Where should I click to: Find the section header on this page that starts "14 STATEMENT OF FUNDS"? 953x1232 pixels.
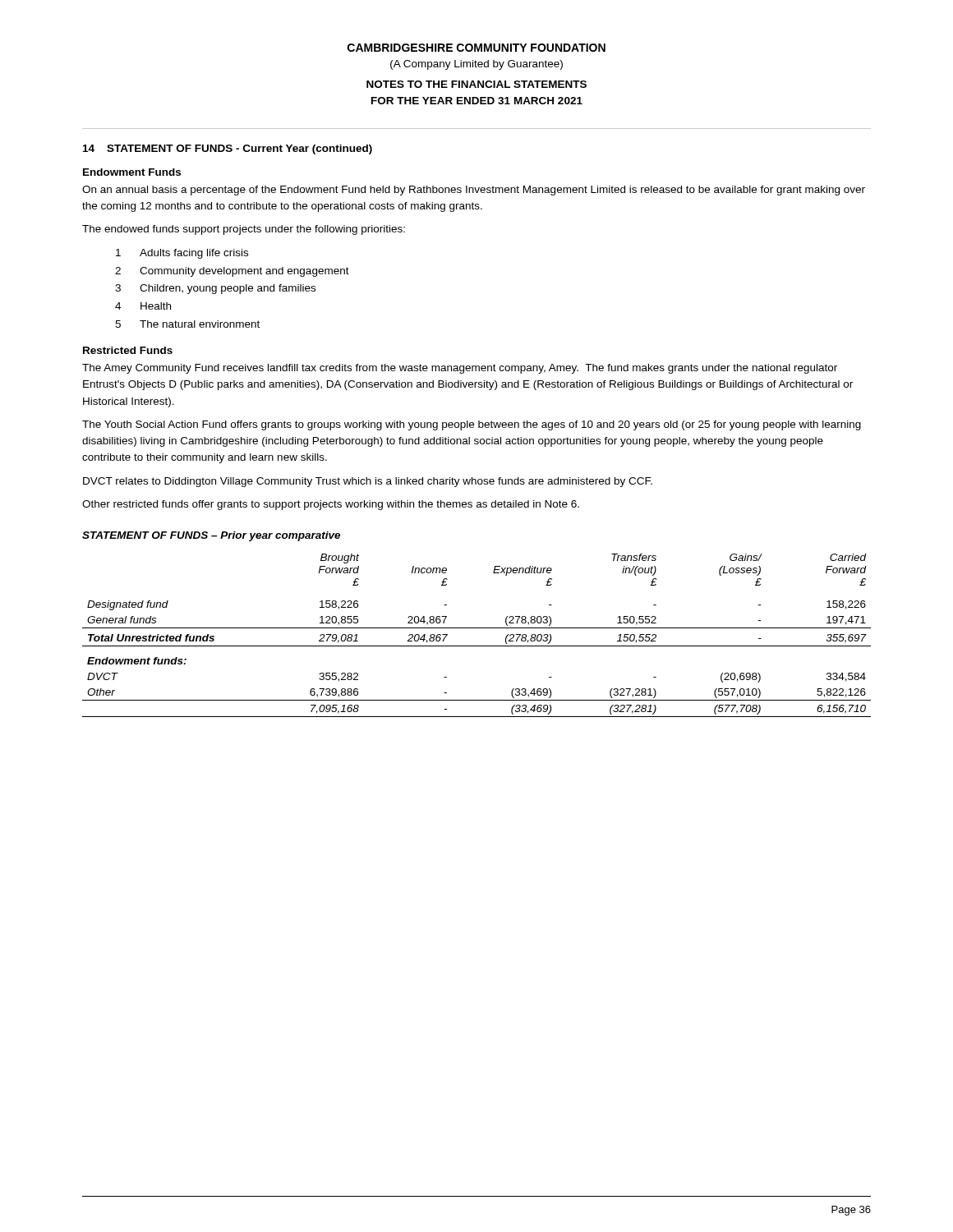tap(227, 148)
